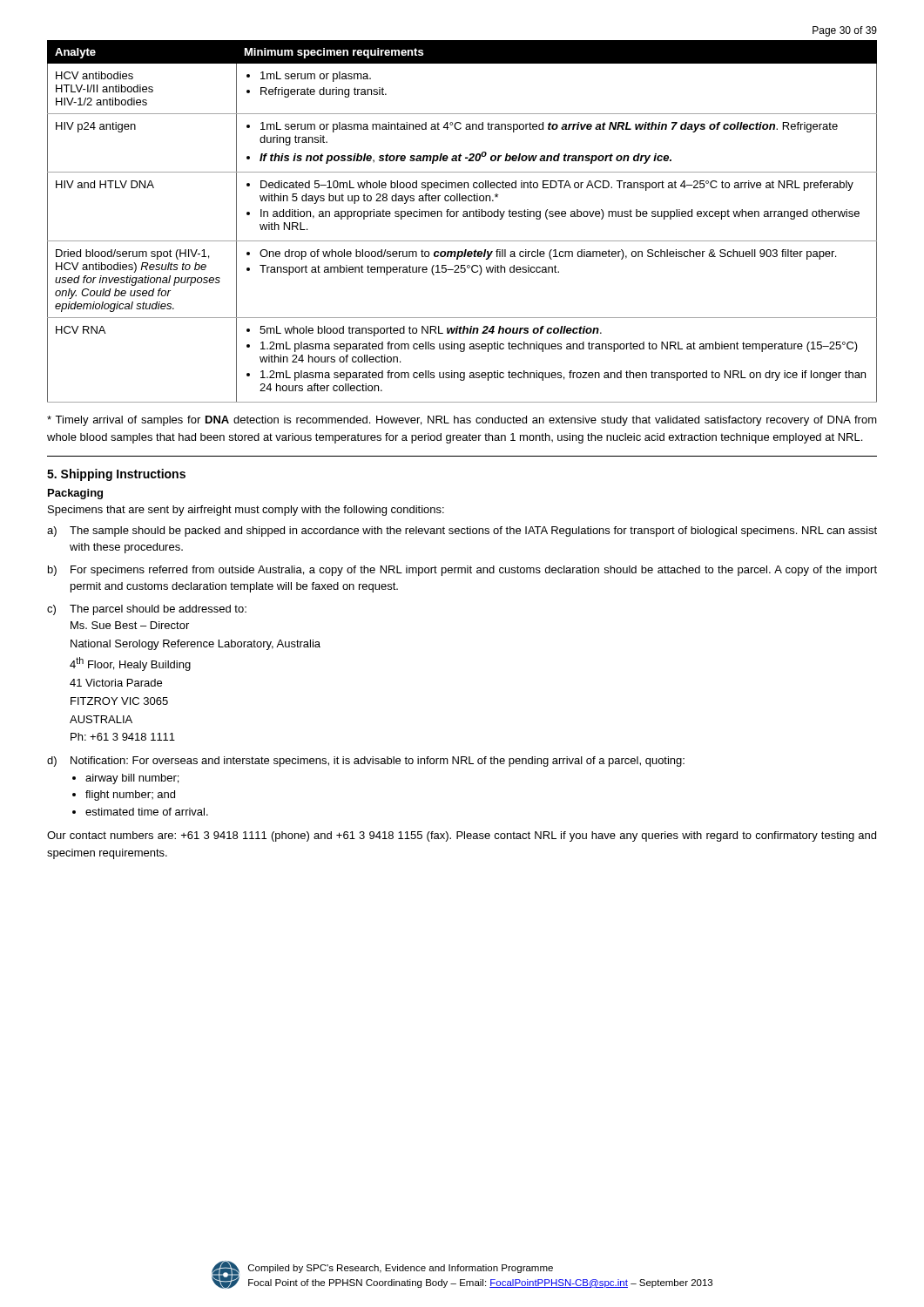Image resolution: width=924 pixels, height=1307 pixels.
Task: Select the list item containing "a) The sample should be packed and shipped"
Action: (x=462, y=539)
